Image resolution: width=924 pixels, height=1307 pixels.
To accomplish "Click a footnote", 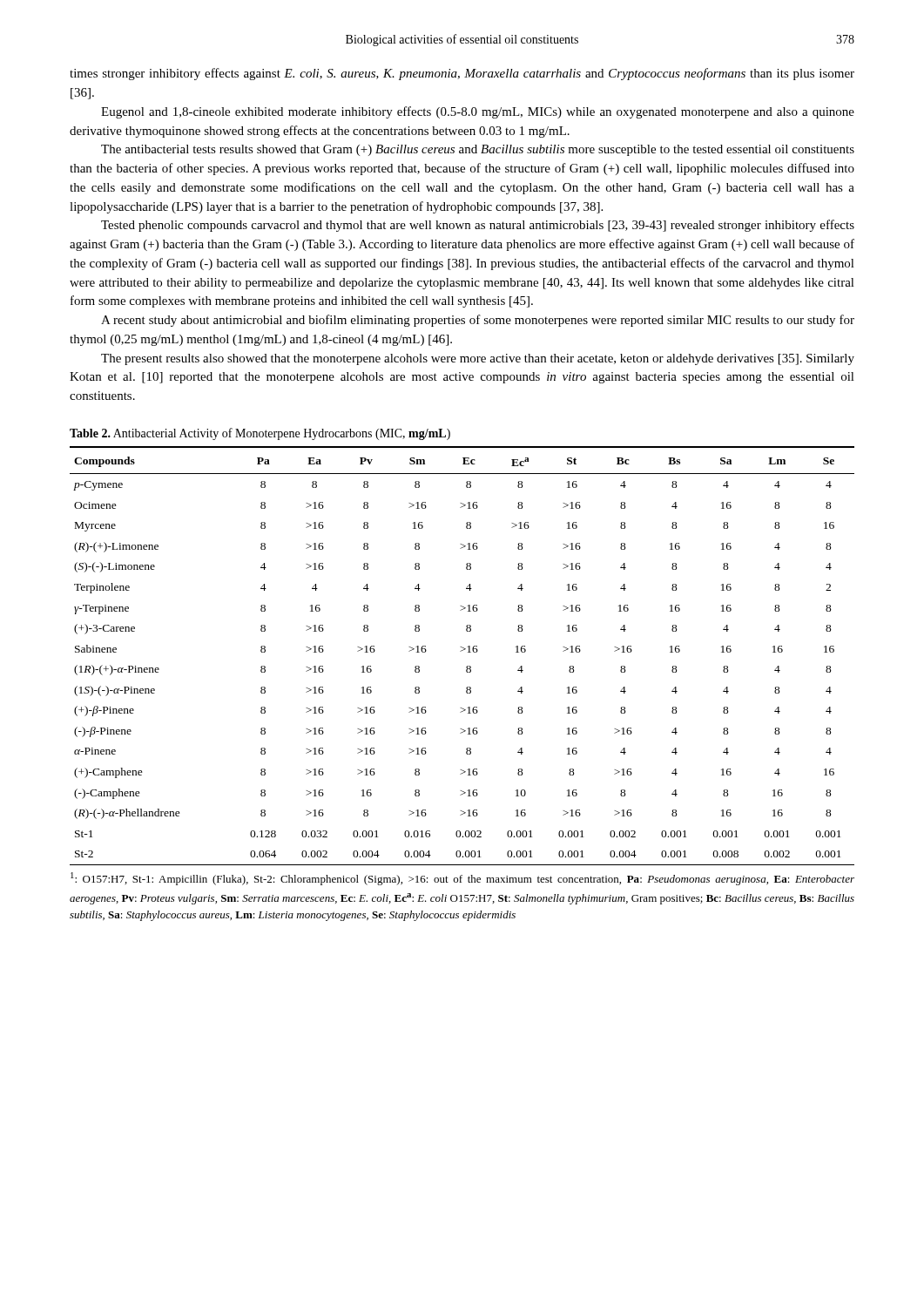I will click(x=462, y=895).
